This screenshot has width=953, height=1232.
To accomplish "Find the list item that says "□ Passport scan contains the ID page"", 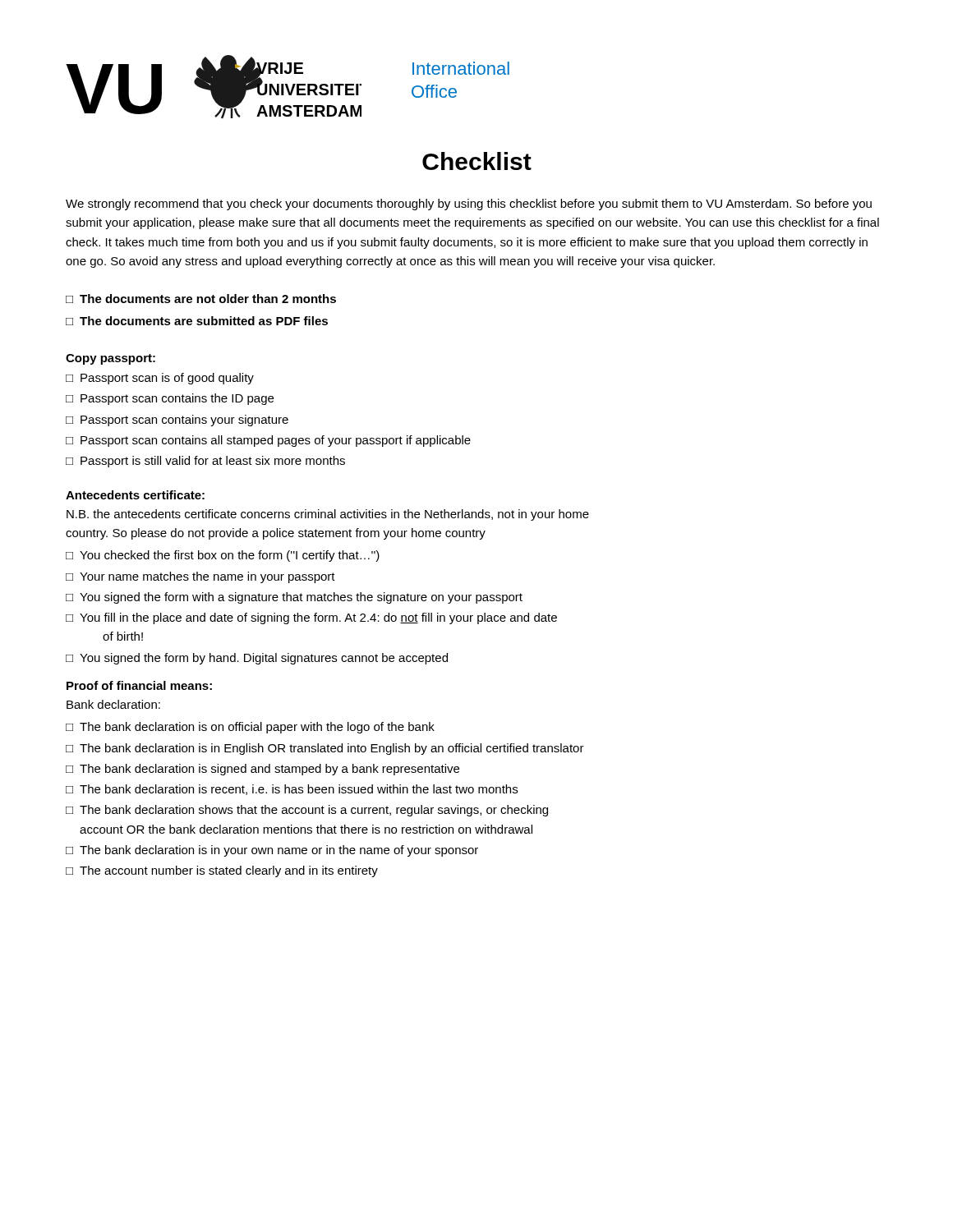I will pos(170,398).
